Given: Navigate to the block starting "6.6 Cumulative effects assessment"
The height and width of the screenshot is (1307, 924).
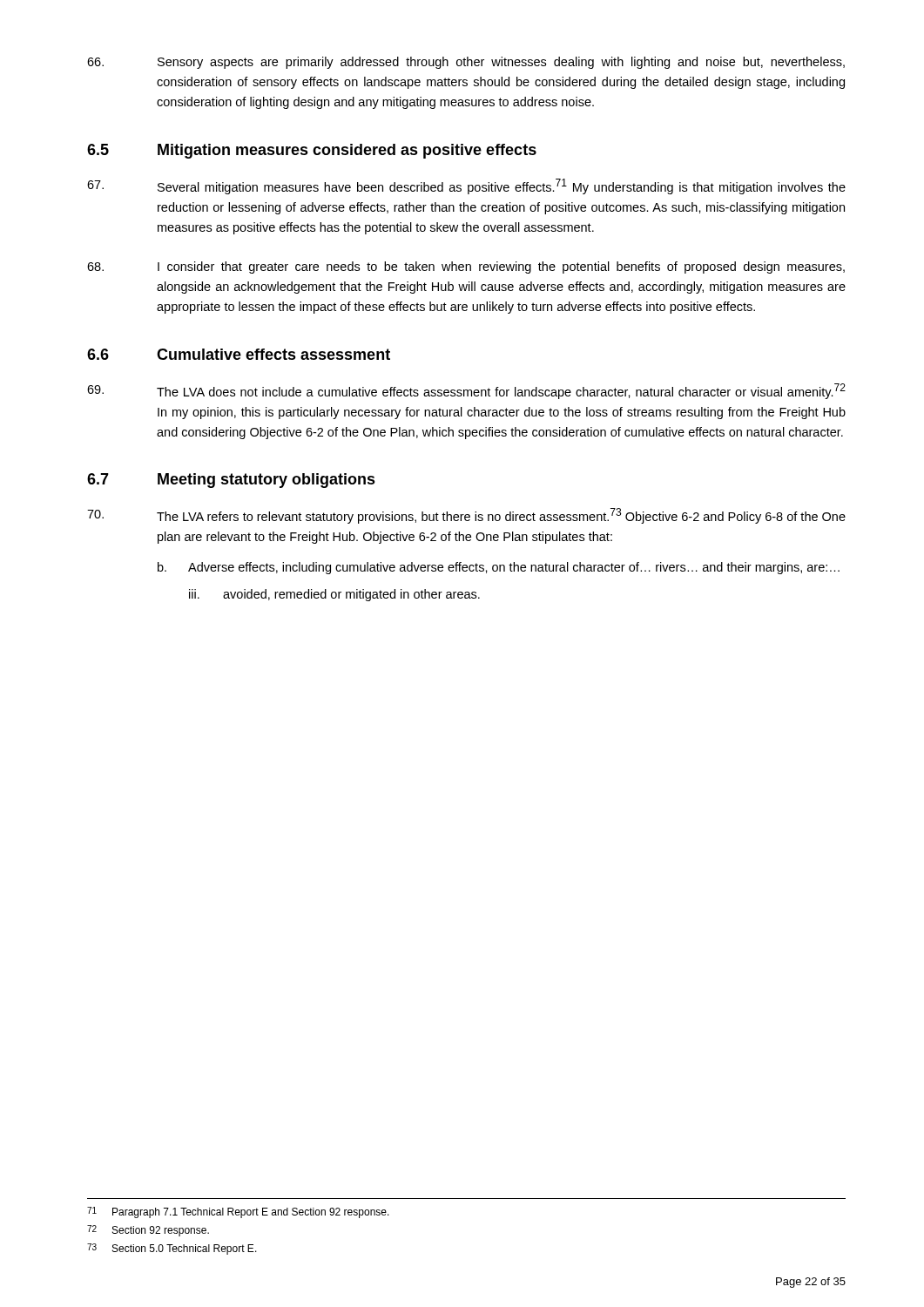Looking at the screenshot, I should [x=239, y=355].
